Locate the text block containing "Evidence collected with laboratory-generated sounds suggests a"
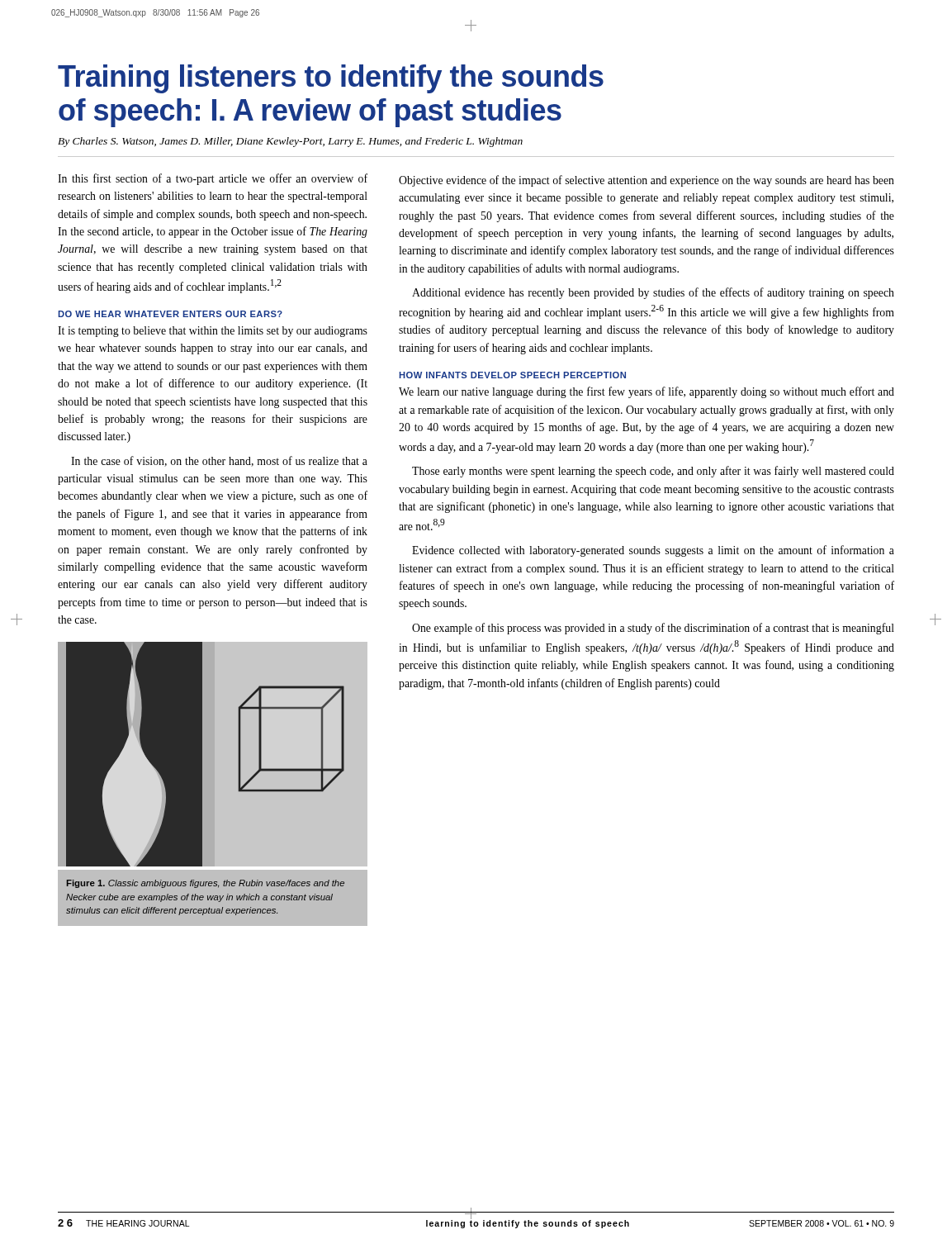Screen dimensions: 1239x952 coord(647,577)
